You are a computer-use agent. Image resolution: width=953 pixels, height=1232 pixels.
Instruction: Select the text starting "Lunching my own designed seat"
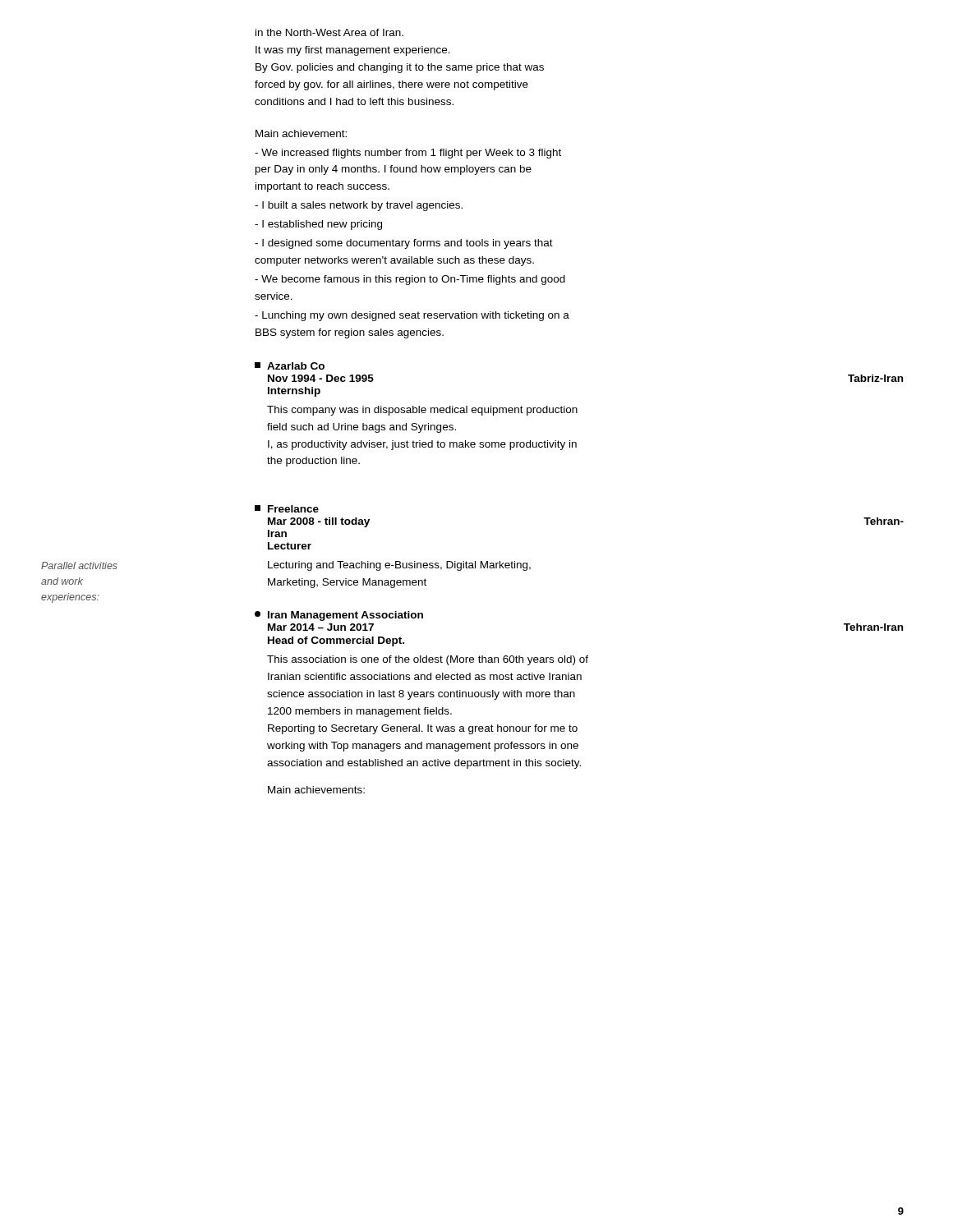(412, 323)
